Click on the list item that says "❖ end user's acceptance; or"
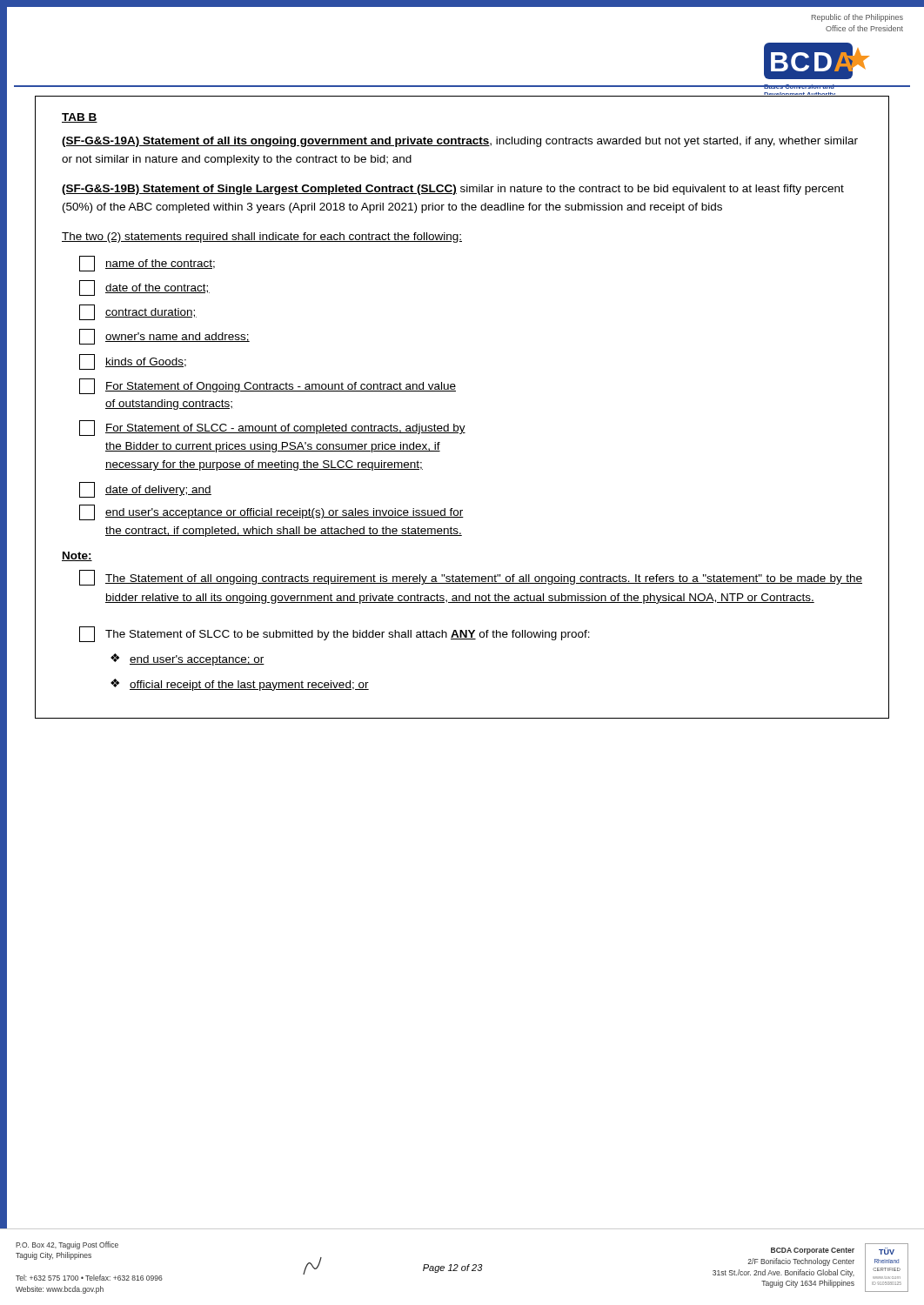 [x=187, y=660]
